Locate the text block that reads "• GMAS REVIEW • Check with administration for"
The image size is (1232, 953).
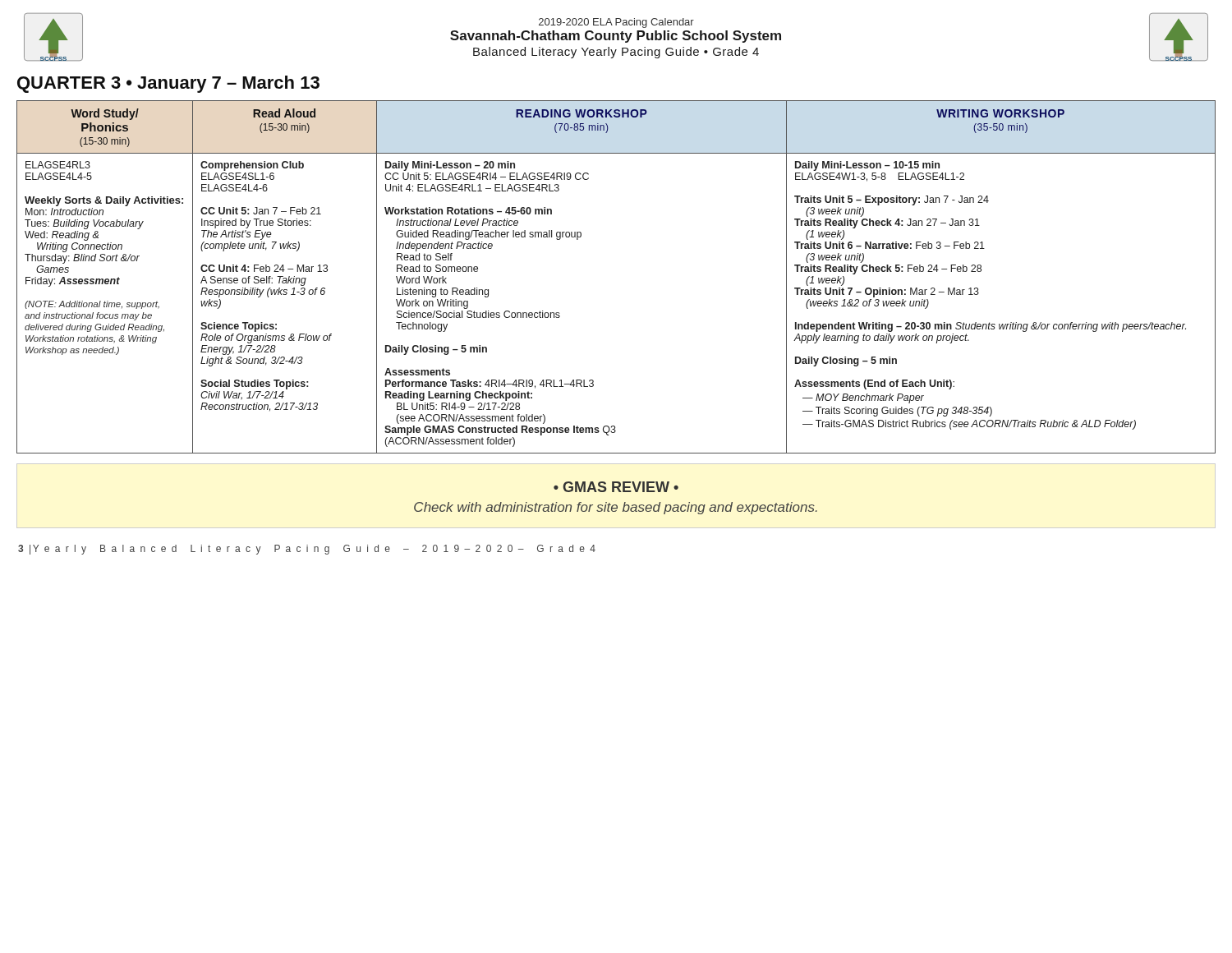(616, 497)
